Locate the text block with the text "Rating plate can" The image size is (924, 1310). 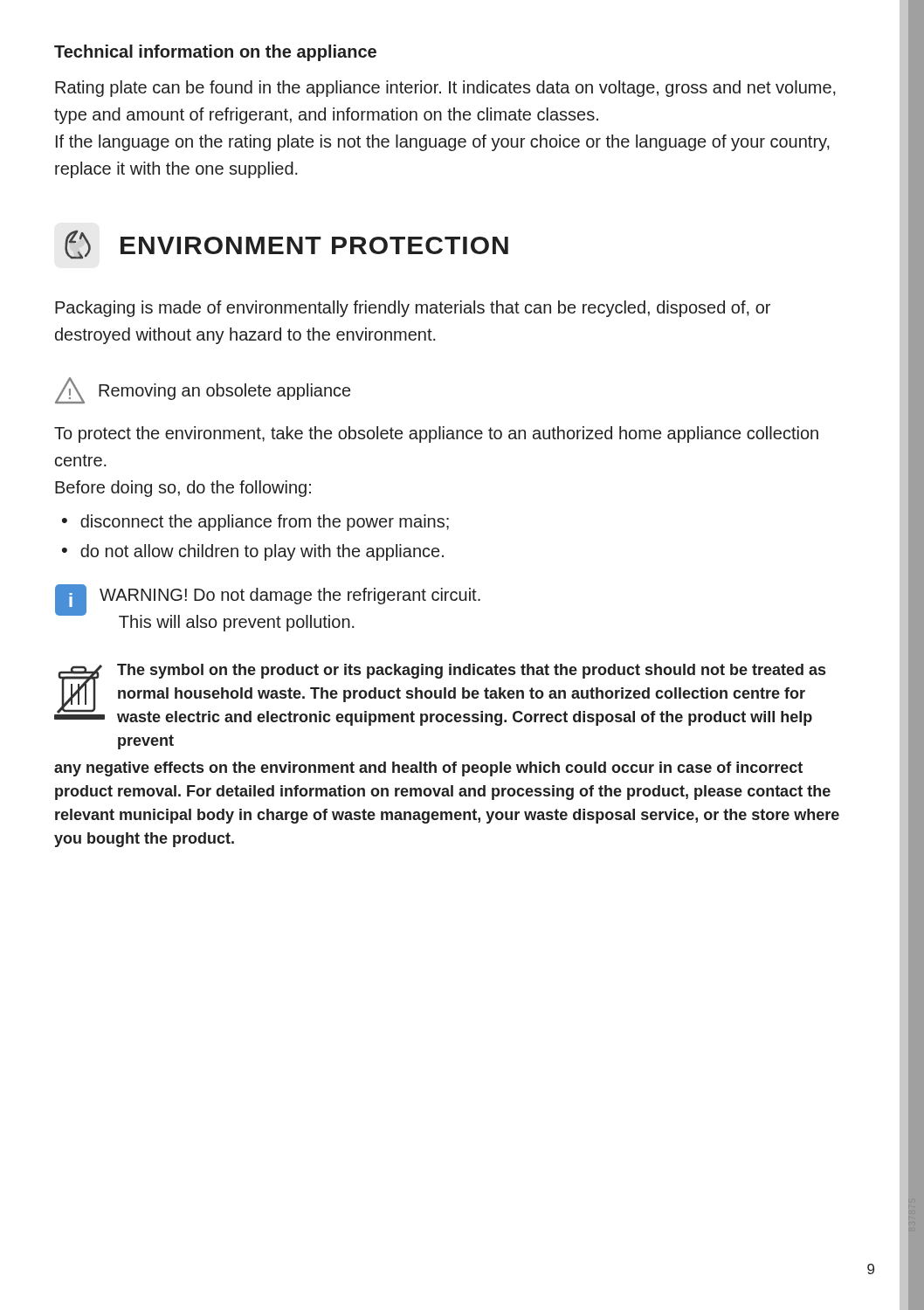coord(445,128)
